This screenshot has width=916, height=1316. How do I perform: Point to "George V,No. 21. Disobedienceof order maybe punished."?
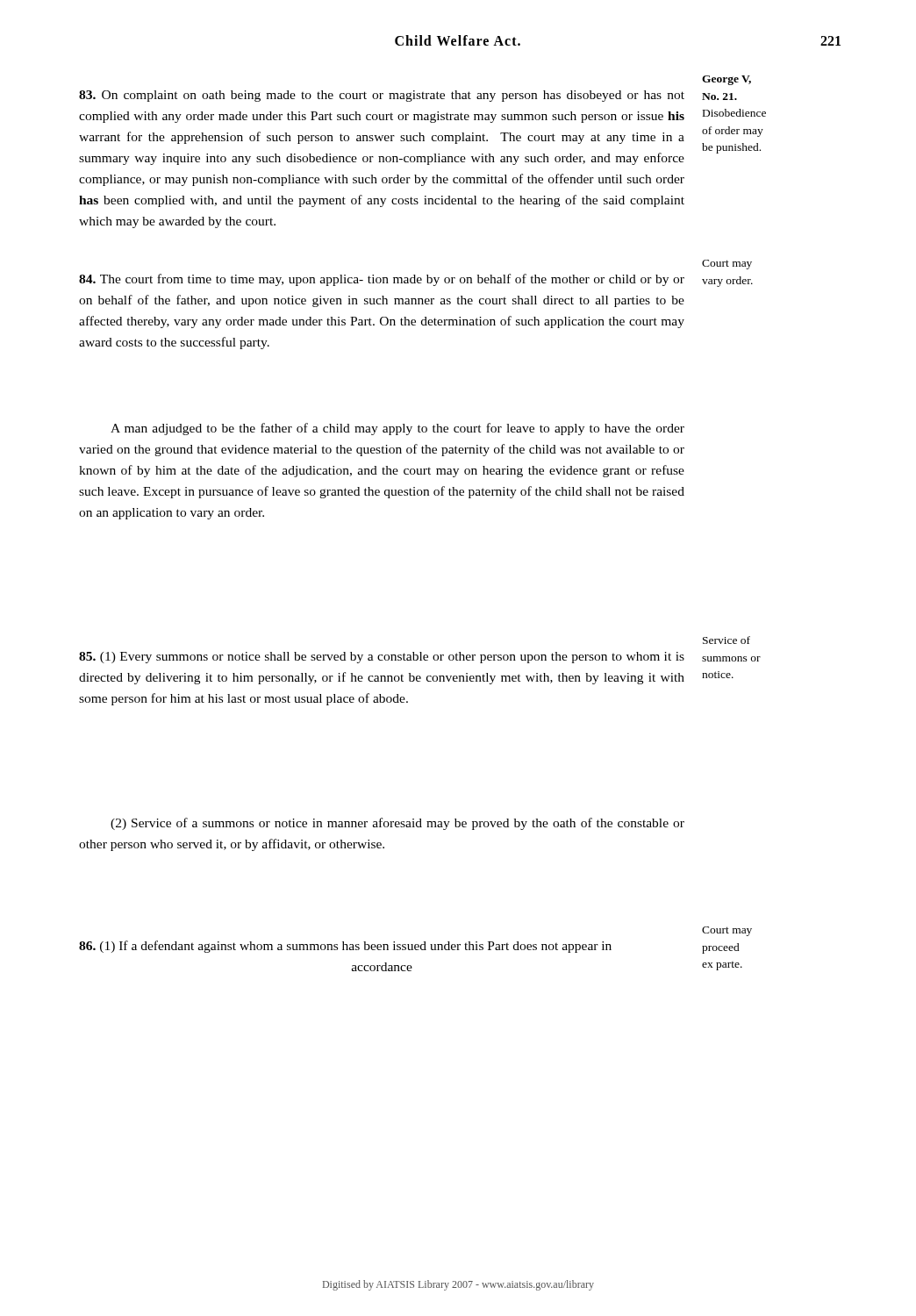[x=734, y=113]
